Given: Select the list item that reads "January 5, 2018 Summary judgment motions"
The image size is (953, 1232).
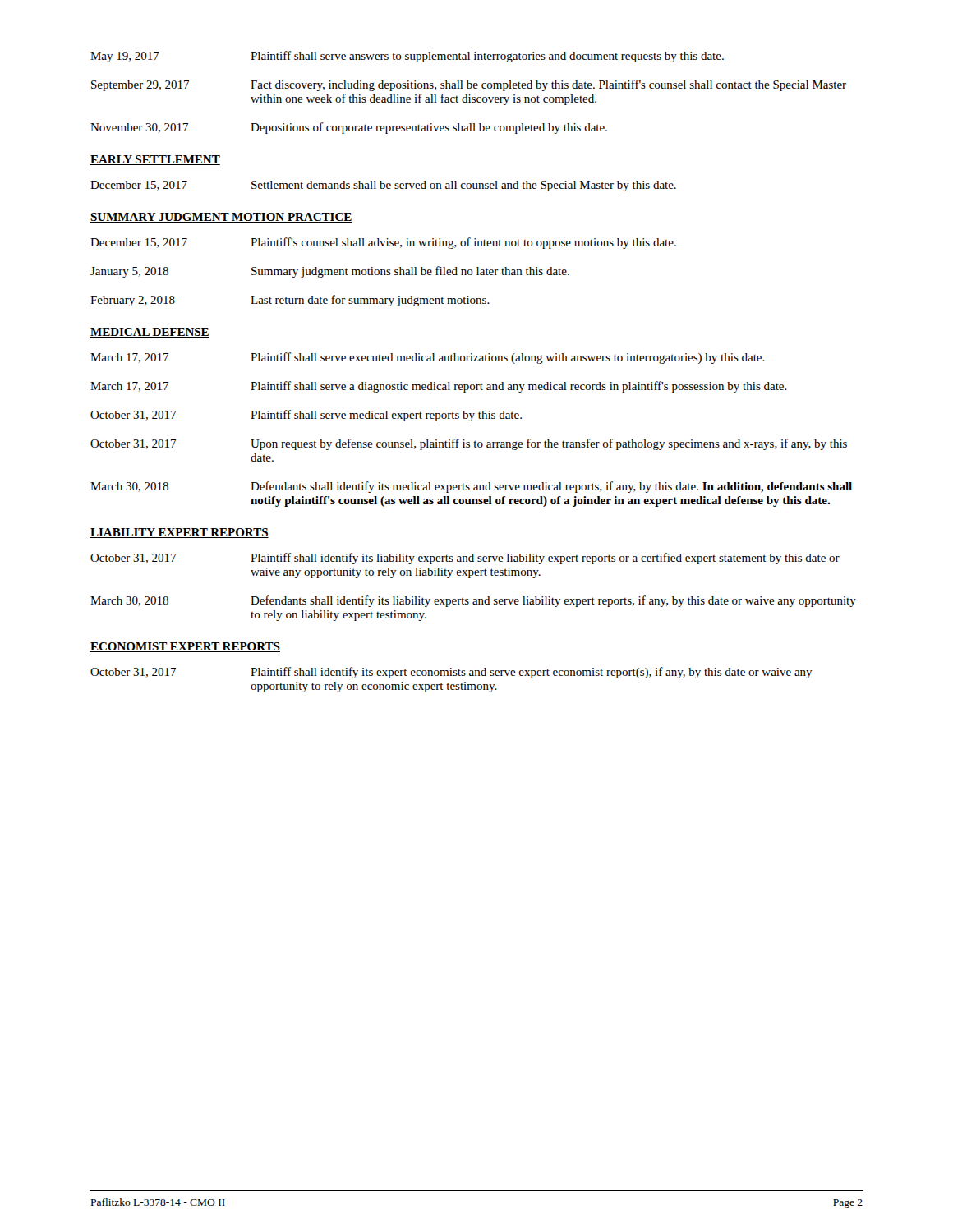Looking at the screenshot, I should click(x=476, y=271).
